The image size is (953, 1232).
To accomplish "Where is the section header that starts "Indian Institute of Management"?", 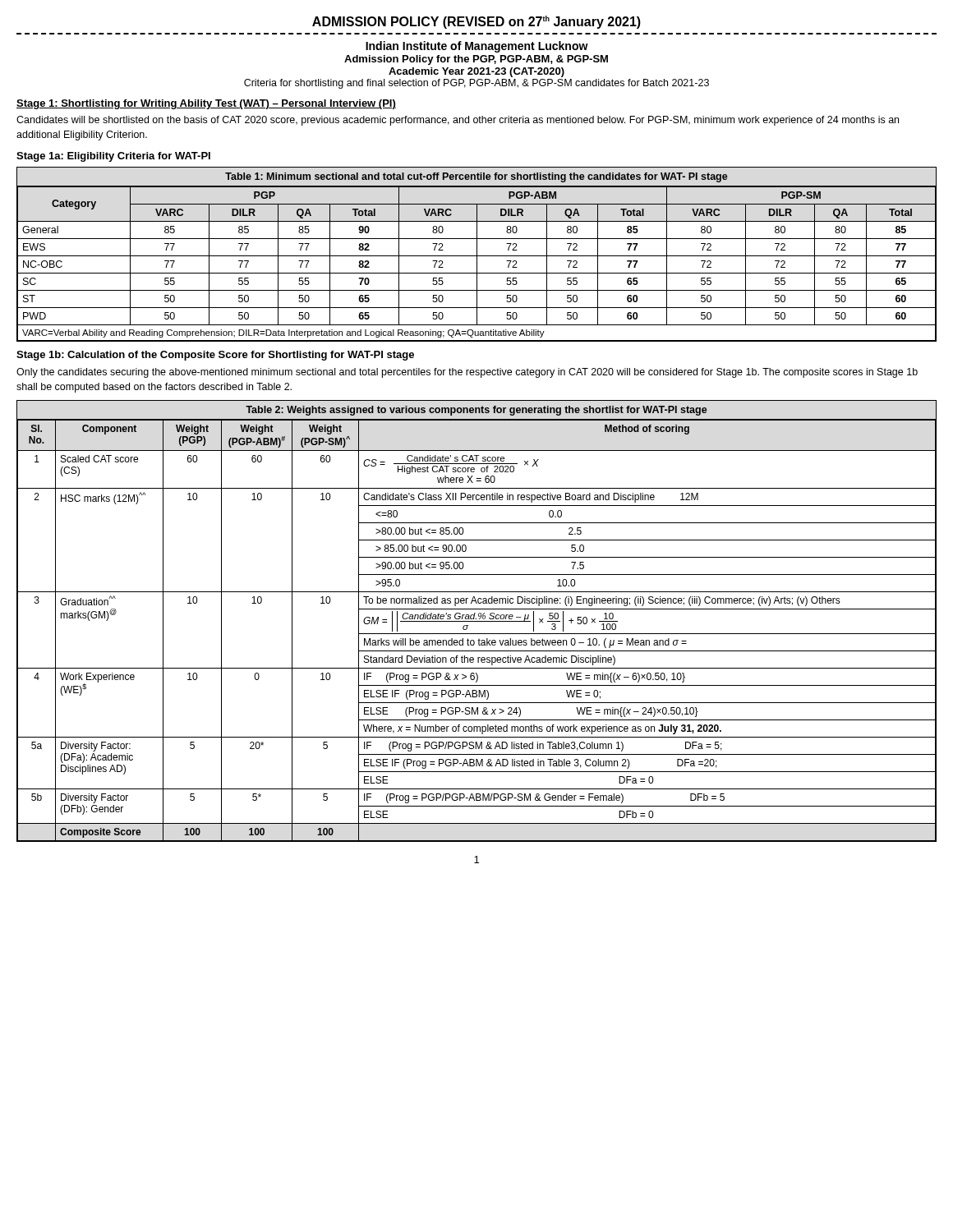I will pyautogui.click(x=476, y=64).
